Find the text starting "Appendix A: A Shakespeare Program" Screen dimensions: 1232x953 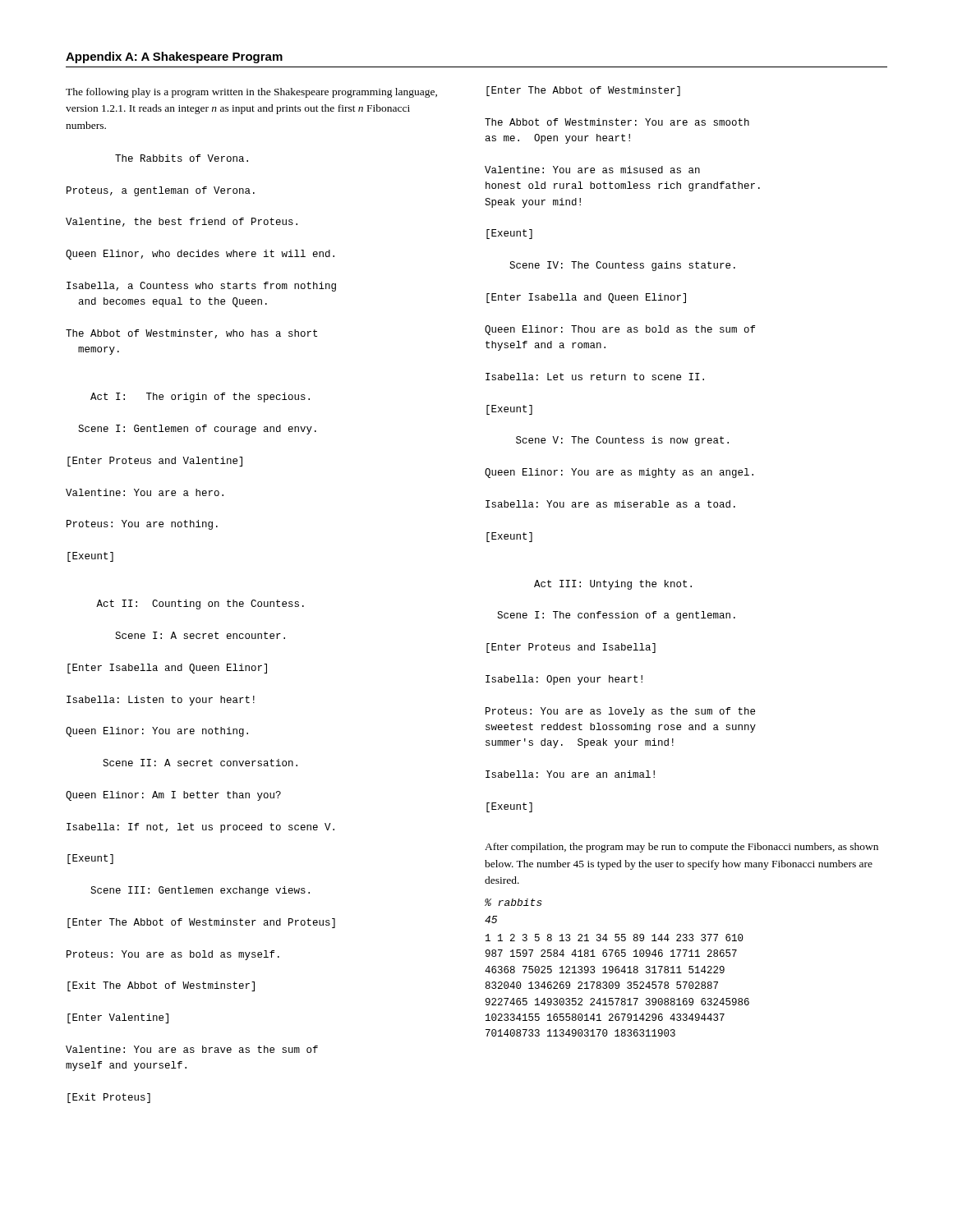point(174,56)
